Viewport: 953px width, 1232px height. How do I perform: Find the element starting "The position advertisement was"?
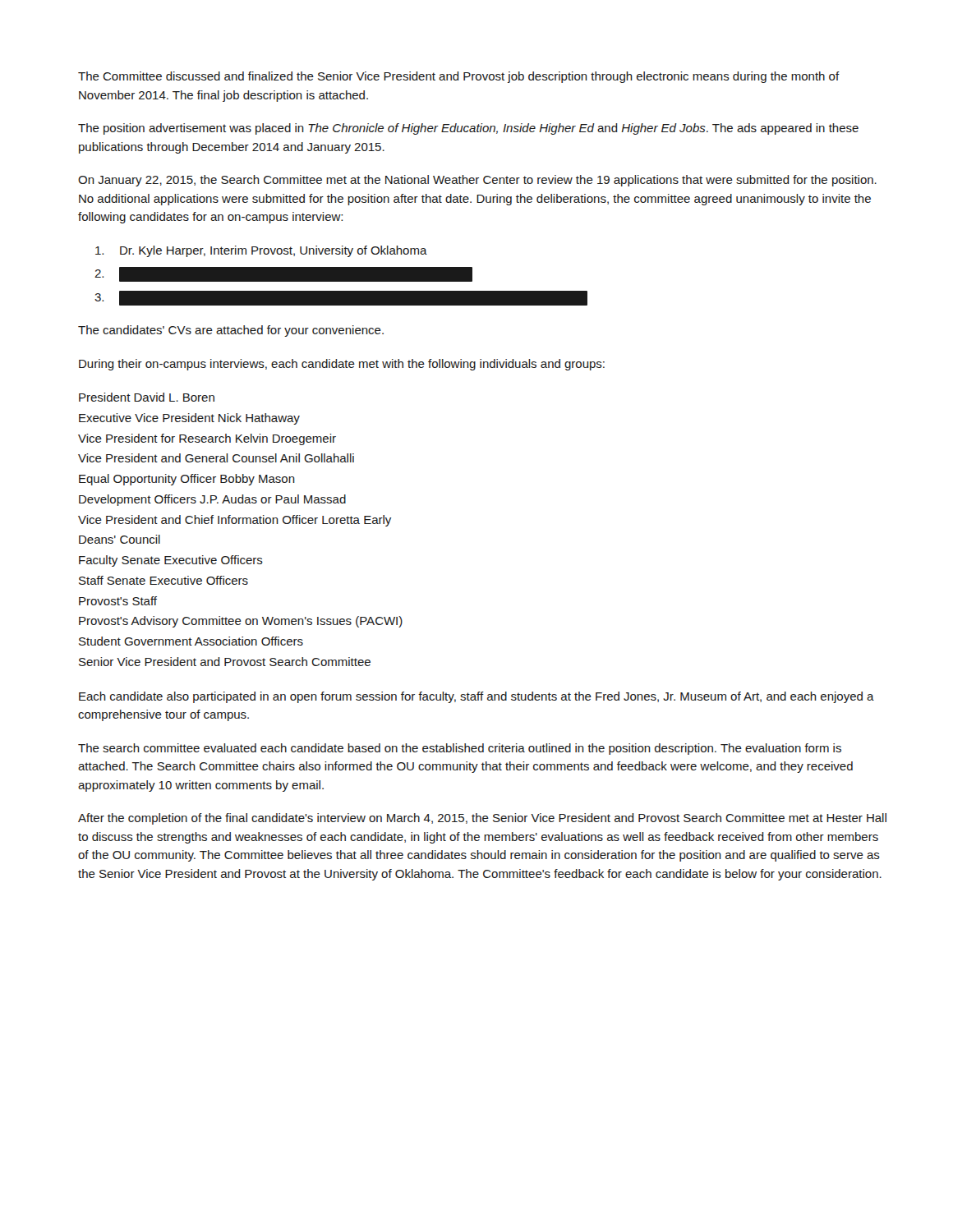[x=468, y=137]
